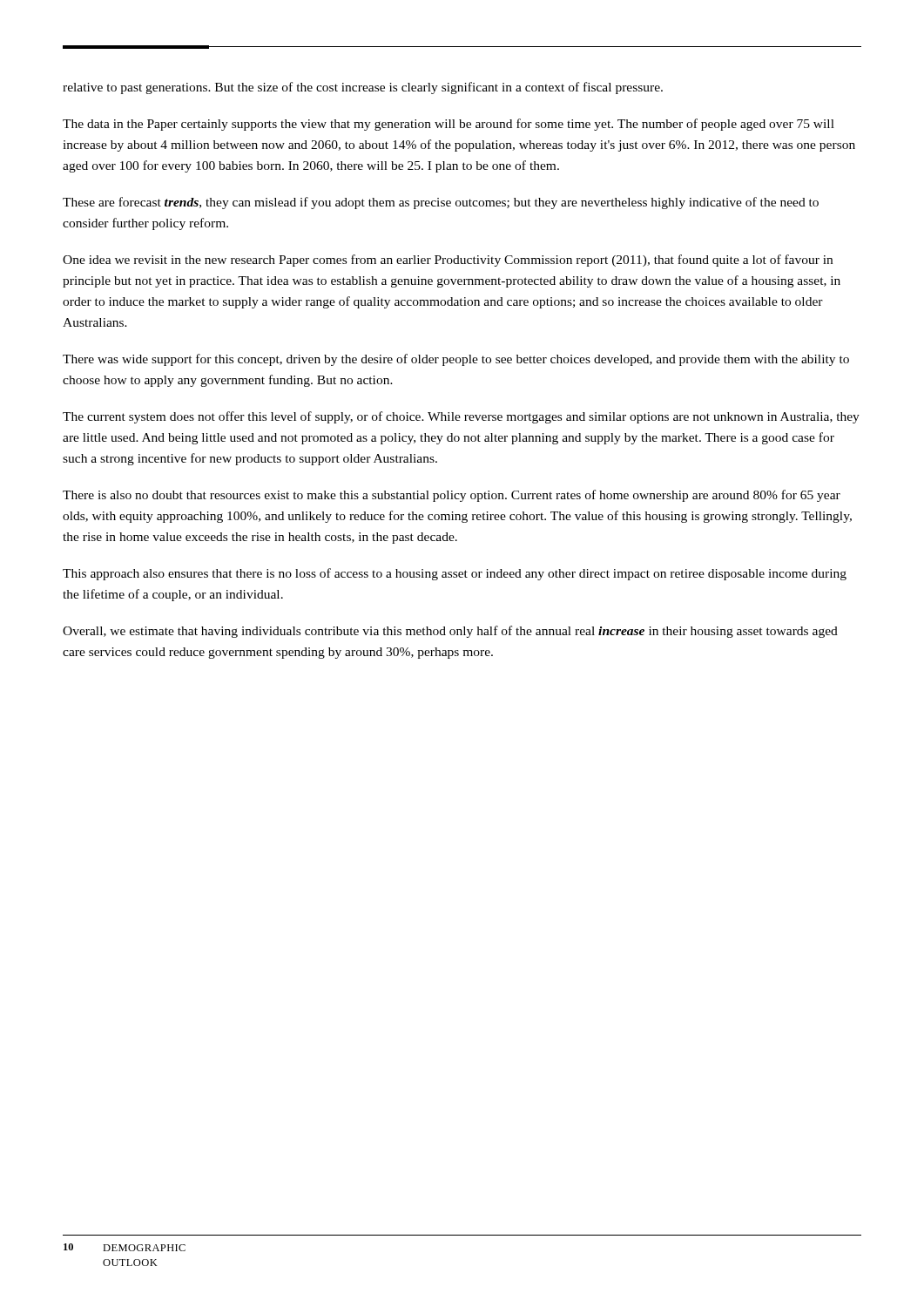Locate the block of text that opens with "These are forecast trends, they can"
The height and width of the screenshot is (1307, 924).
[x=441, y=212]
